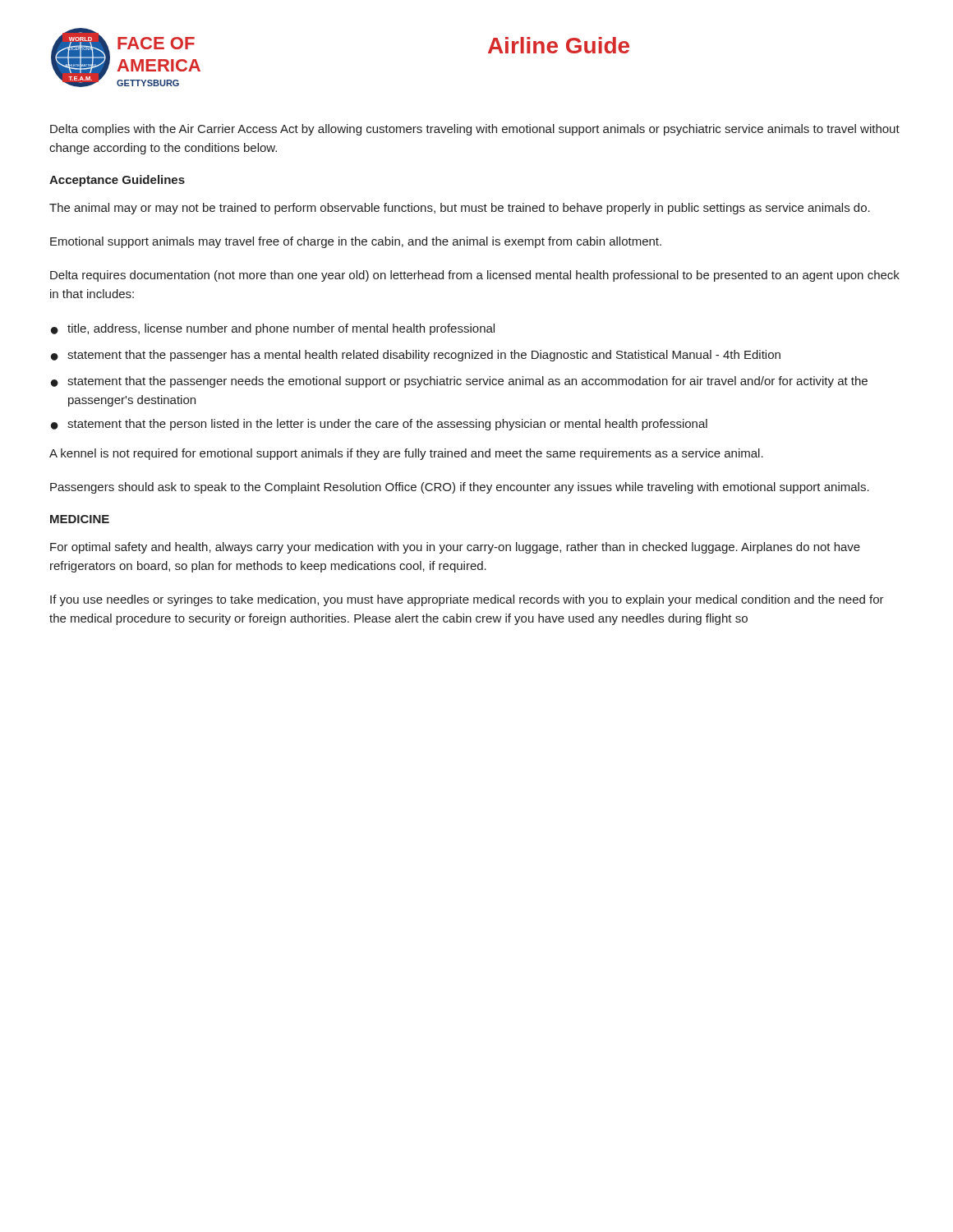Click on the text block starting "Delta requires documentation (not more than one"
Viewport: 953px width, 1232px height.
coord(474,284)
